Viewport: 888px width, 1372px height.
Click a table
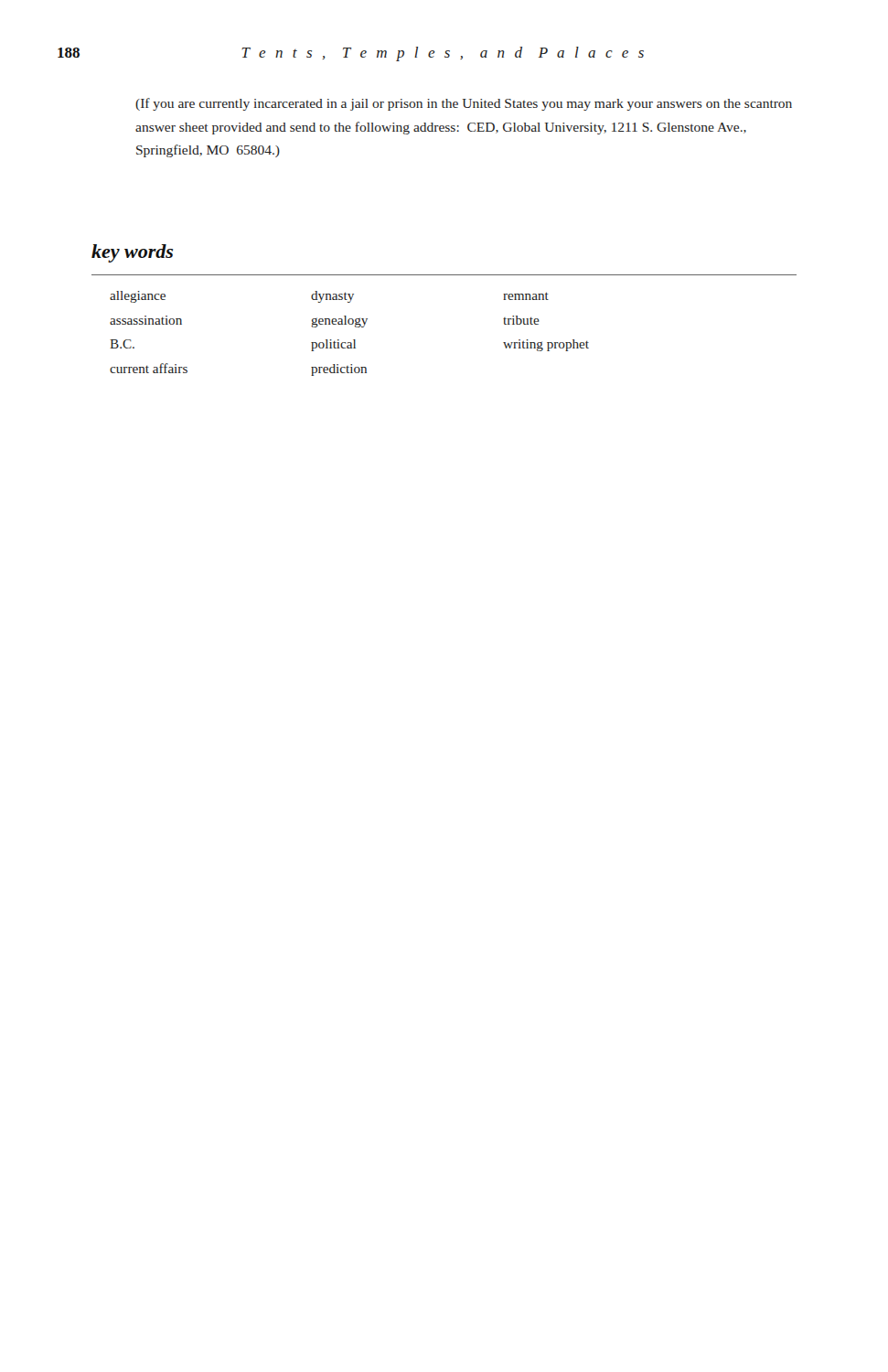pos(453,332)
